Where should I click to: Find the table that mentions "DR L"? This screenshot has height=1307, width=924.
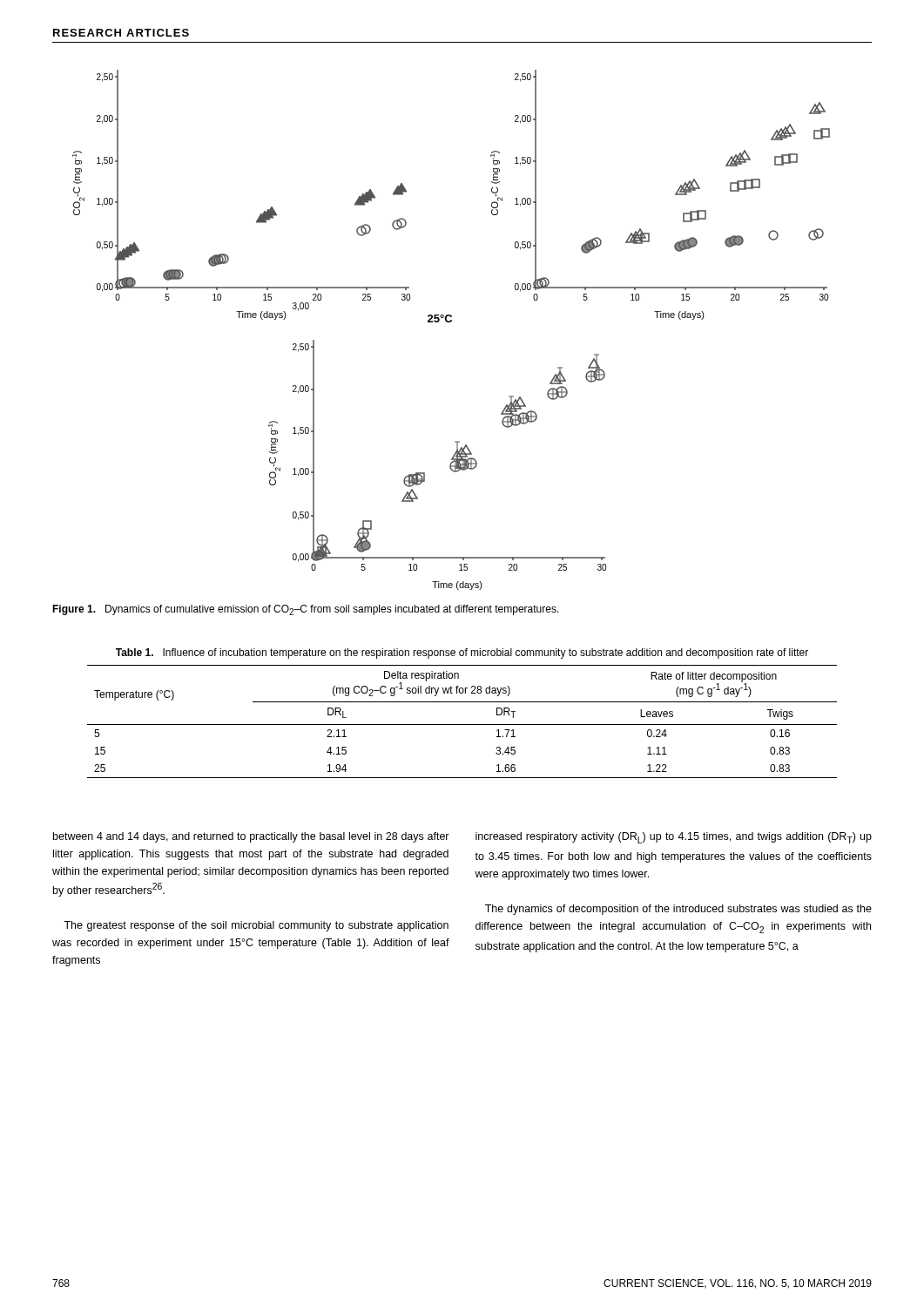462,711
